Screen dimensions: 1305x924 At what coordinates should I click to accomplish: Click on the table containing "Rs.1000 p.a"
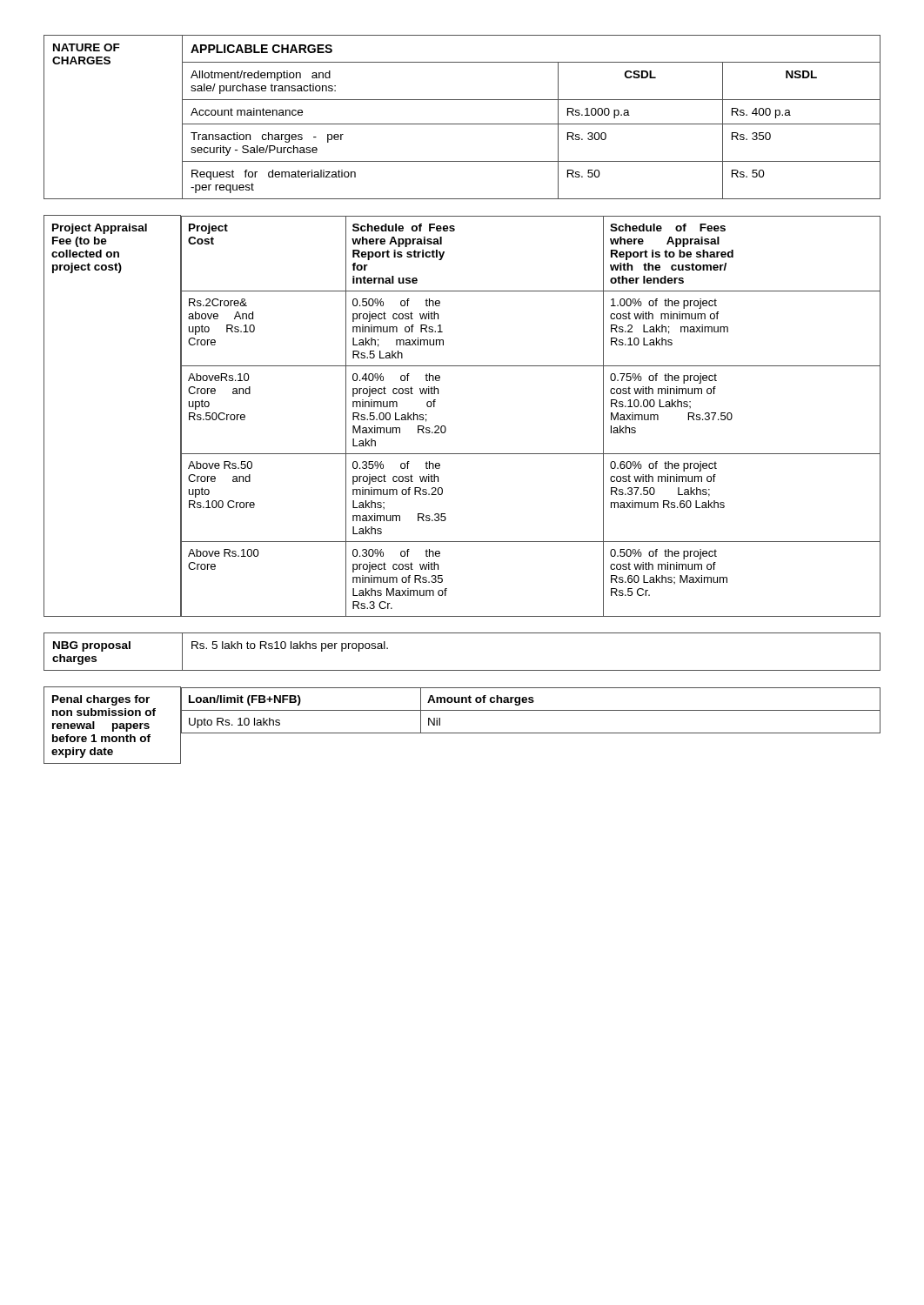pyautogui.click(x=462, y=117)
